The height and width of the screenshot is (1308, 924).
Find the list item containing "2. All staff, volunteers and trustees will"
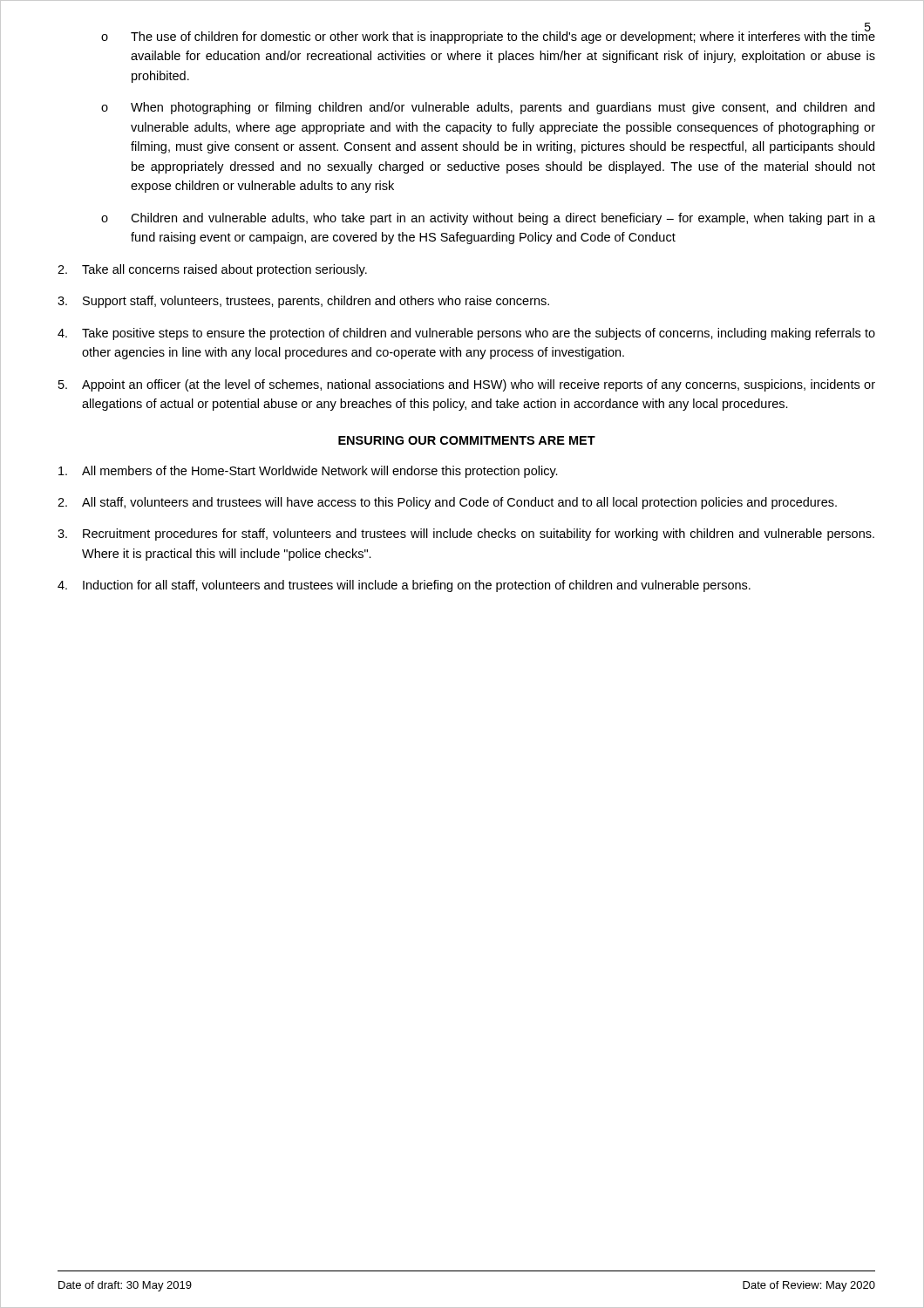[466, 502]
